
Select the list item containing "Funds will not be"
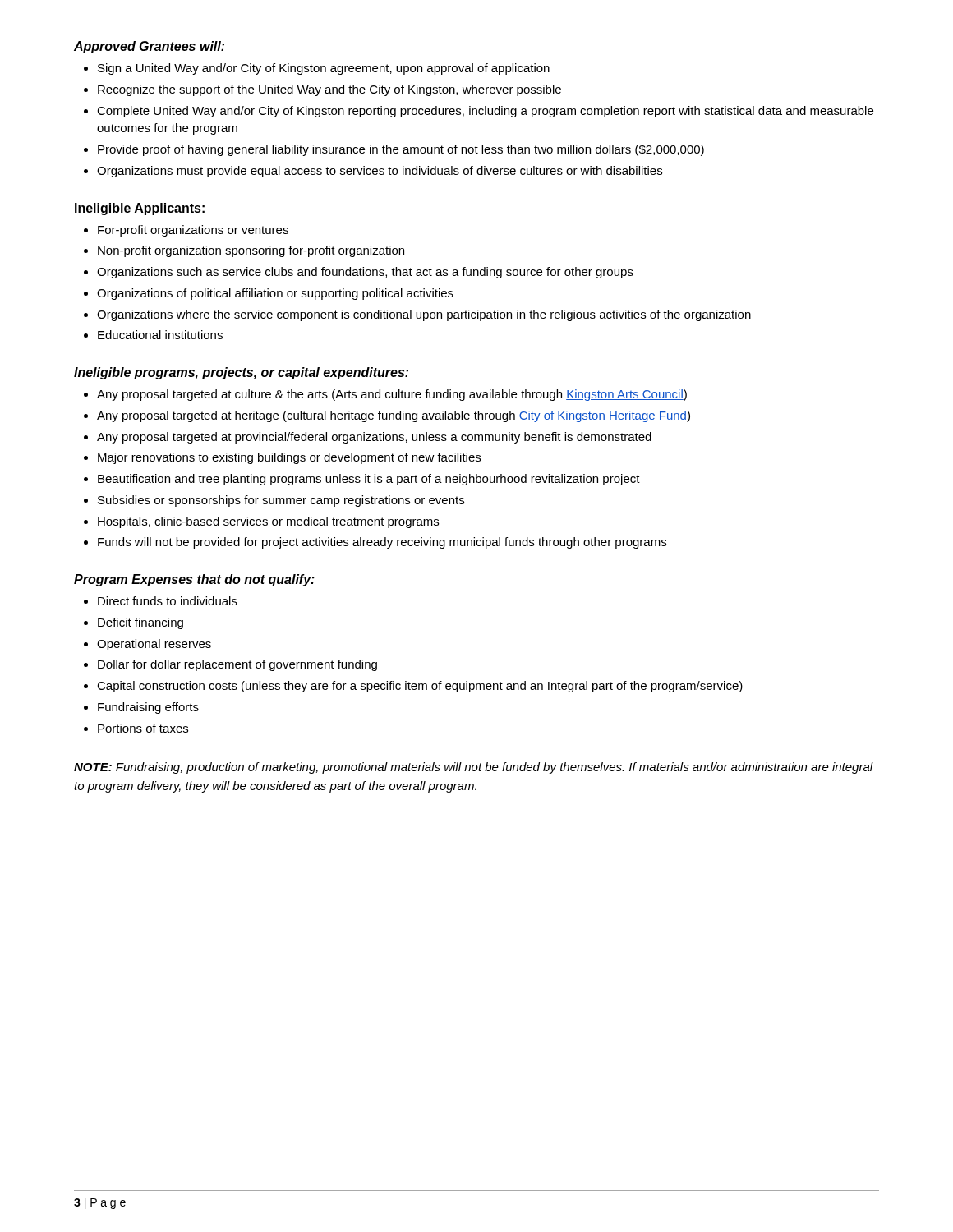pos(382,542)
